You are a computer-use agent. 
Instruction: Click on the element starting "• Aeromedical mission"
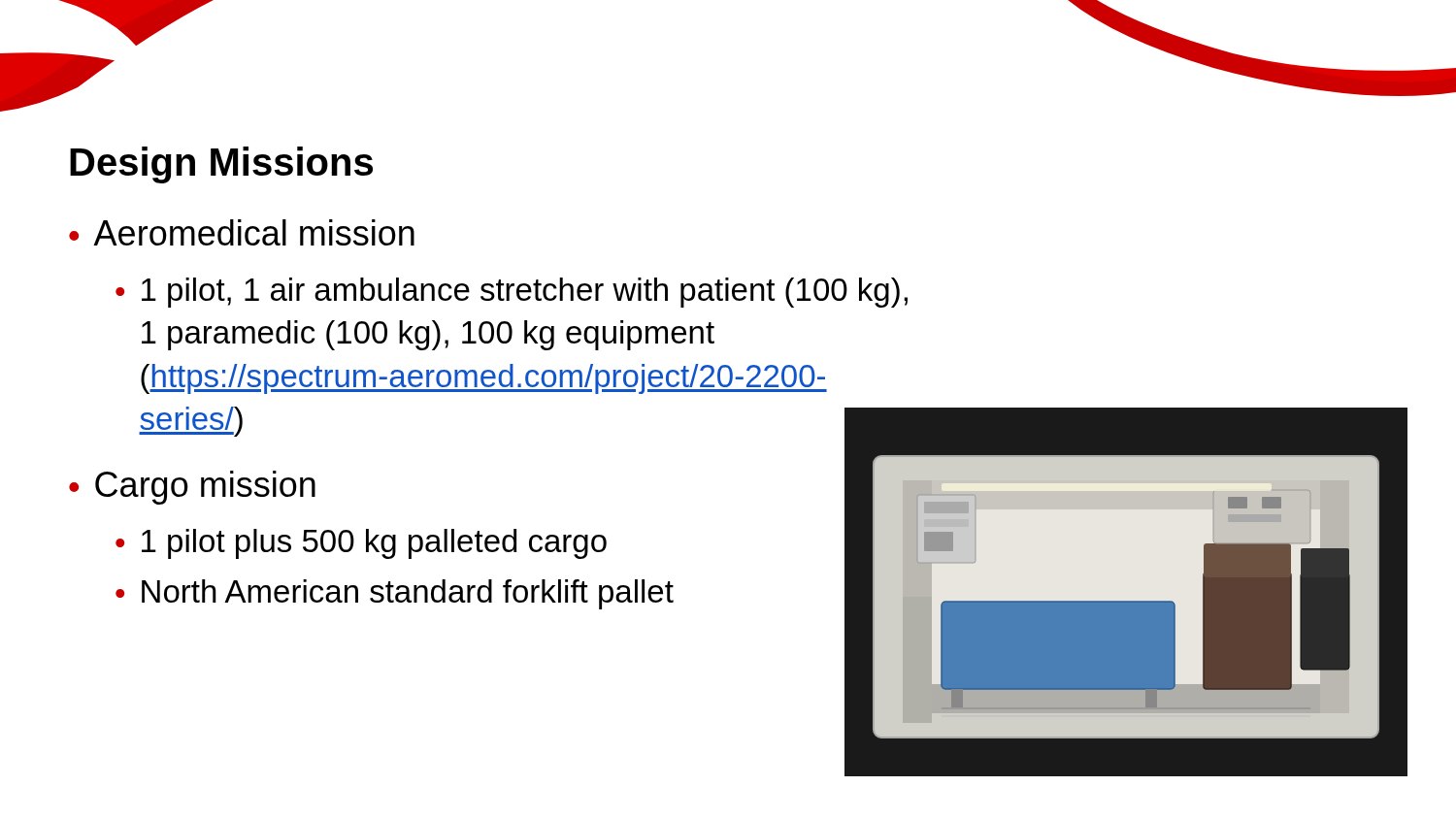[242, 235]
